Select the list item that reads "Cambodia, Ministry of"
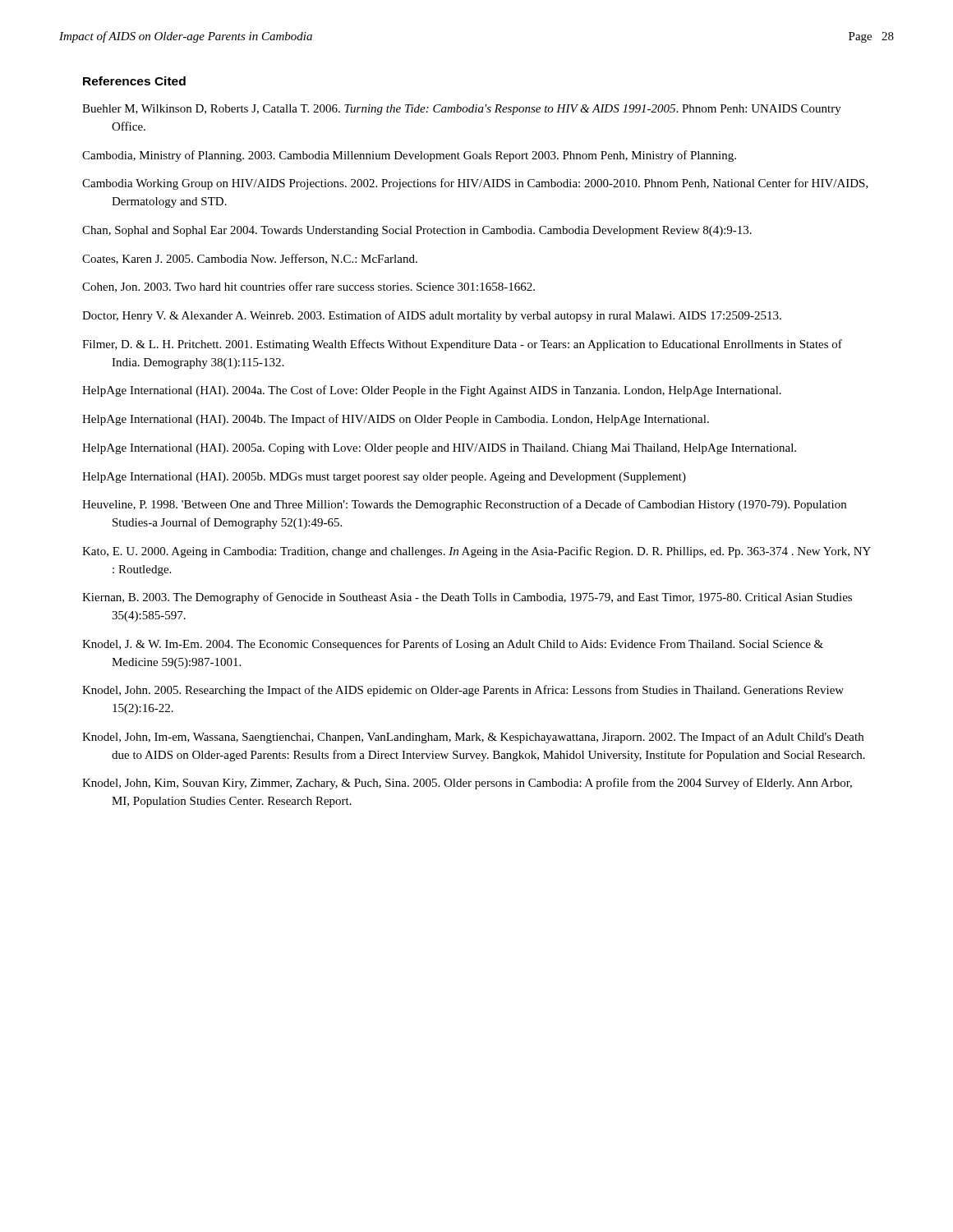 [410, 155]
